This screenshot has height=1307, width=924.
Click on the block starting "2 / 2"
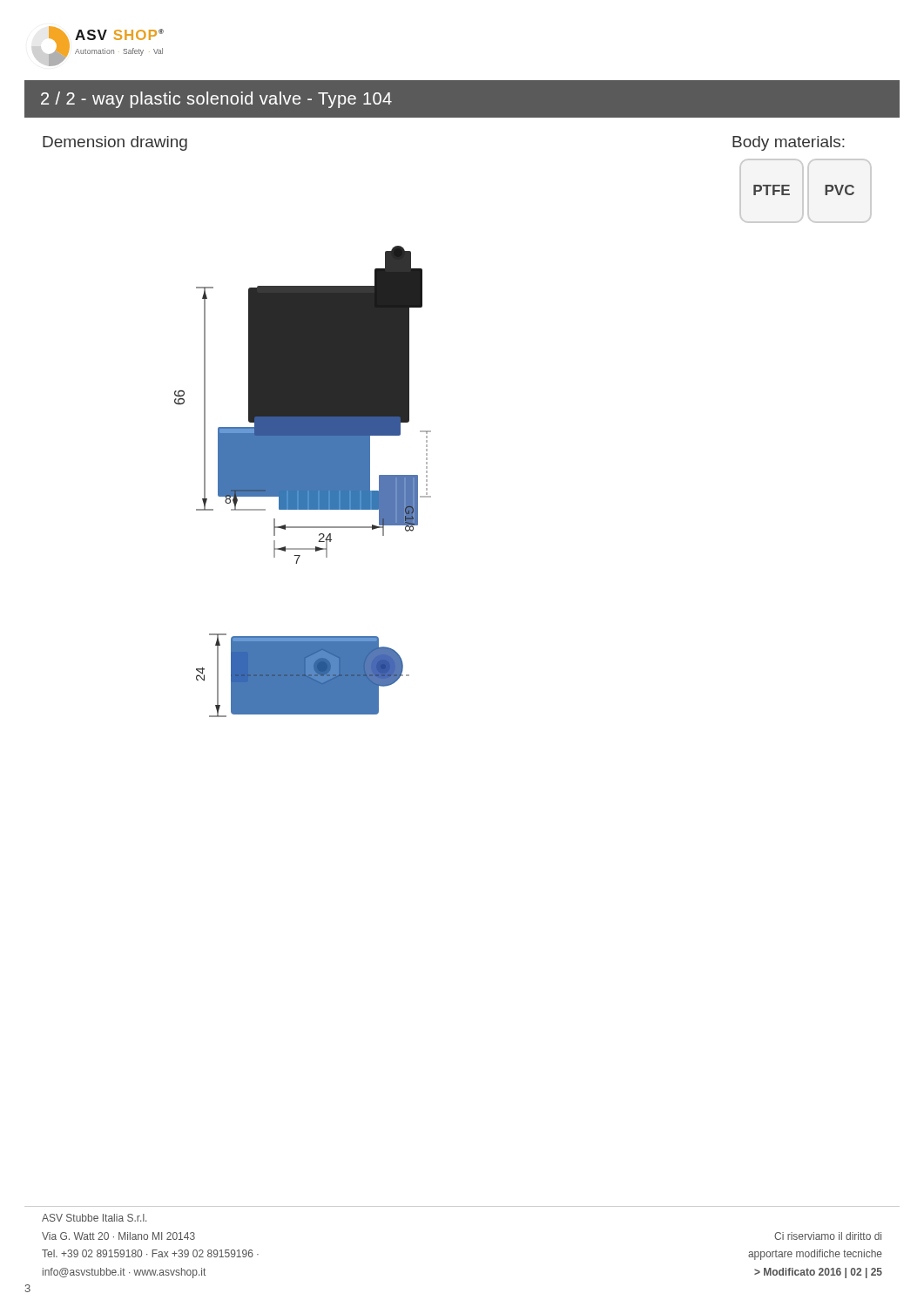(216, 98)
